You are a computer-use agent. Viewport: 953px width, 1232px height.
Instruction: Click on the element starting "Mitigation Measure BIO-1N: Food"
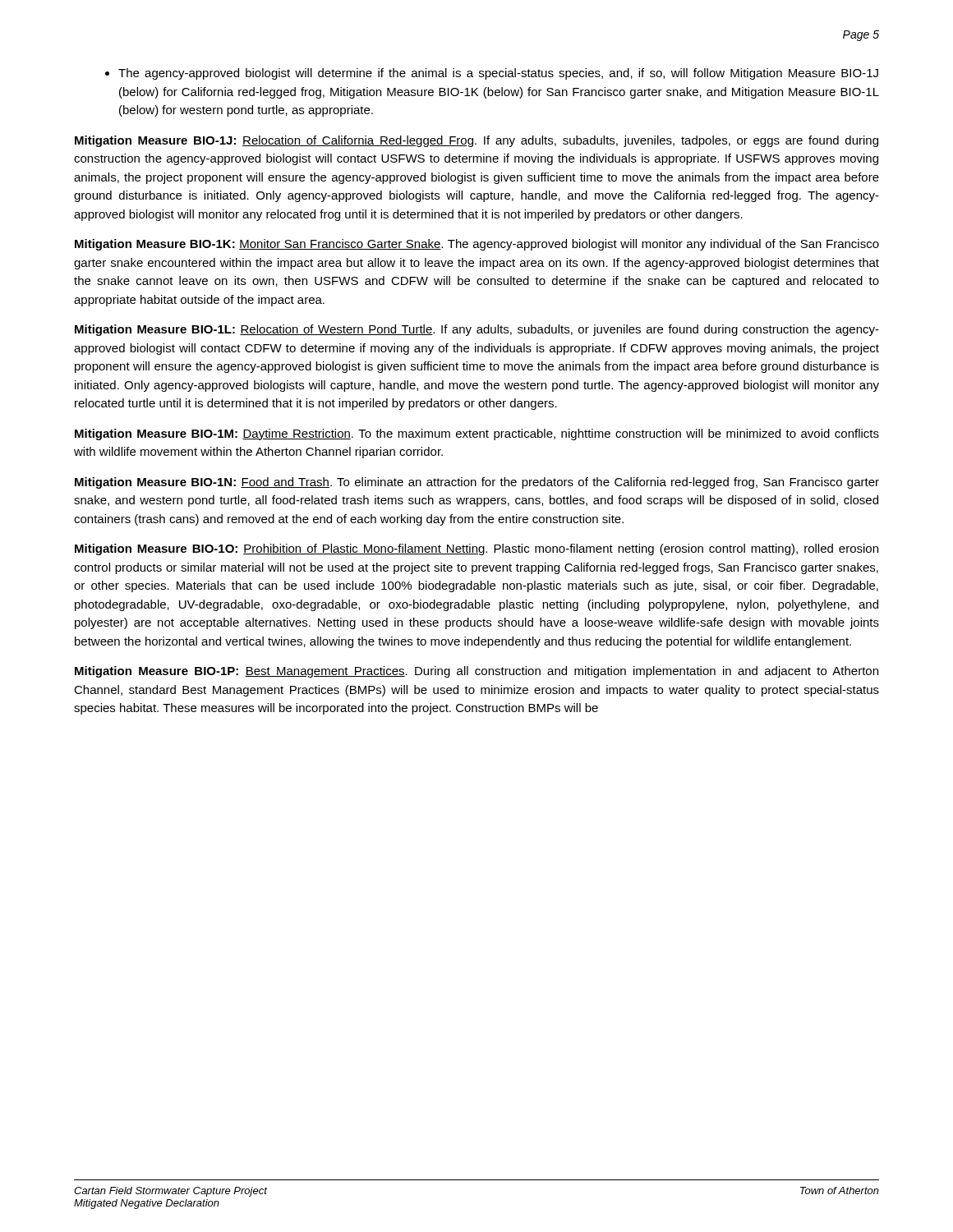pos(476,500)
